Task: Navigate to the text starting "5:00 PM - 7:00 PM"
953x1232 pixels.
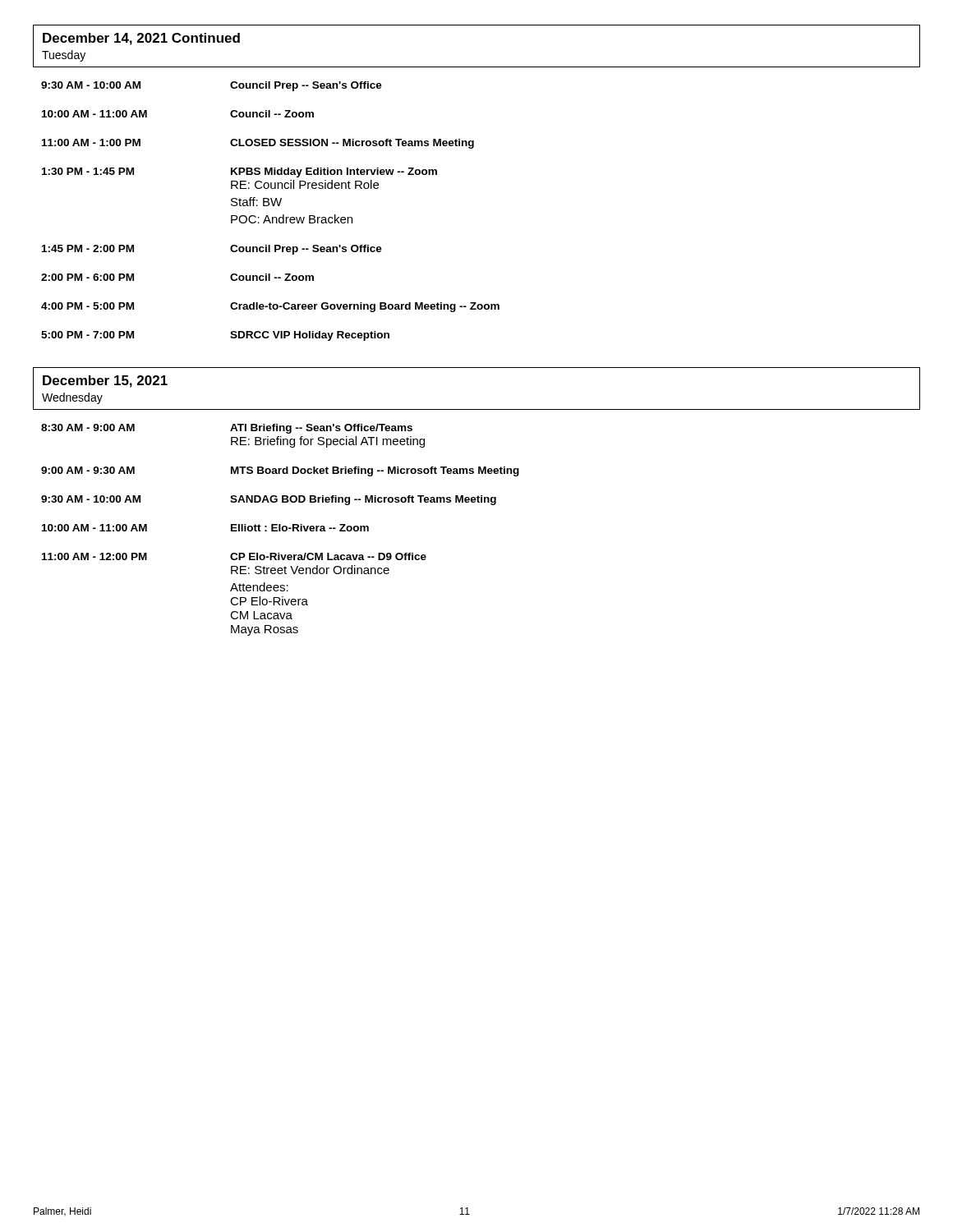Action: pyautogui.click(x=96, y=336)
